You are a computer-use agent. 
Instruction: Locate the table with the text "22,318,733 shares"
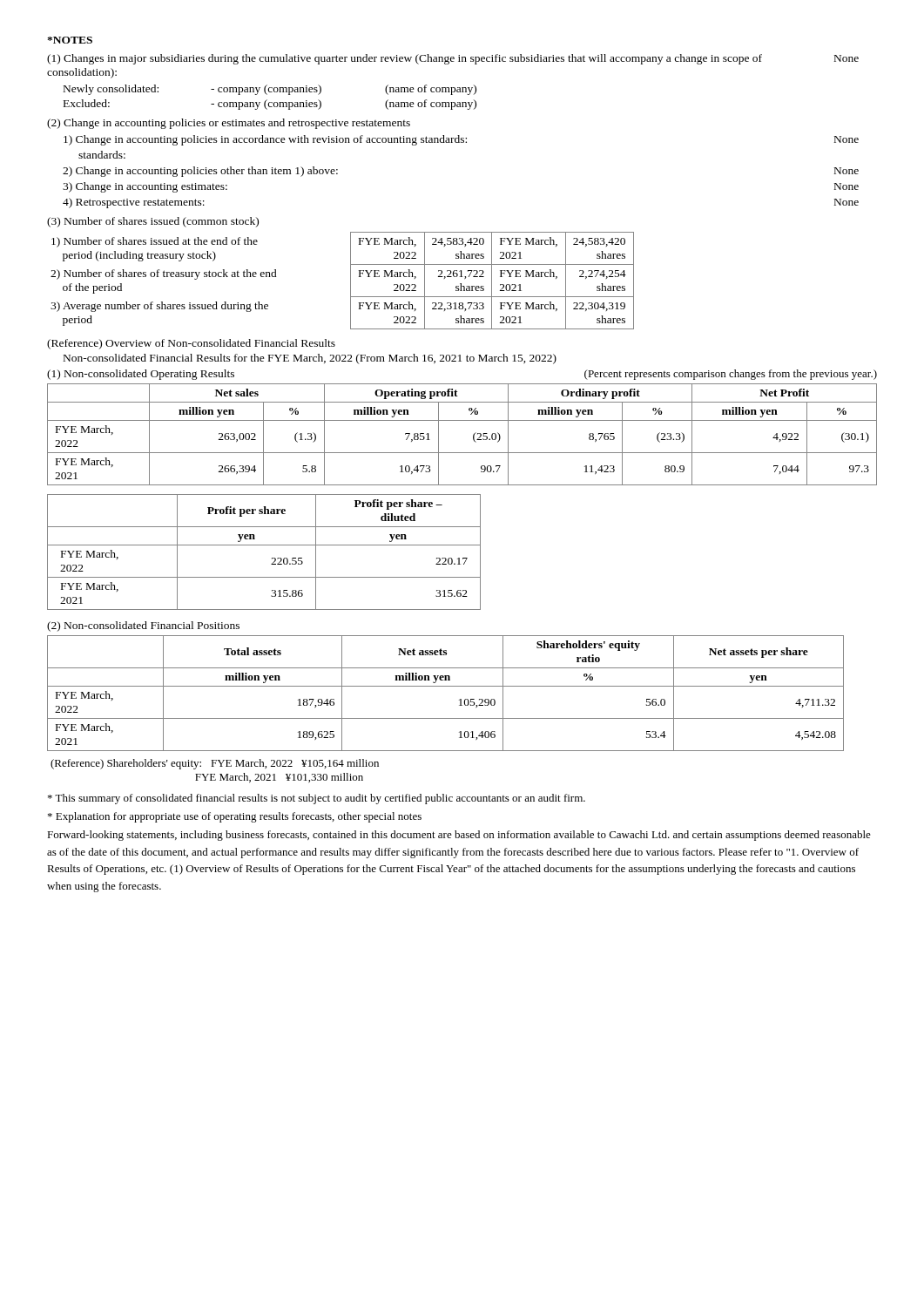(x=462, y=281)
